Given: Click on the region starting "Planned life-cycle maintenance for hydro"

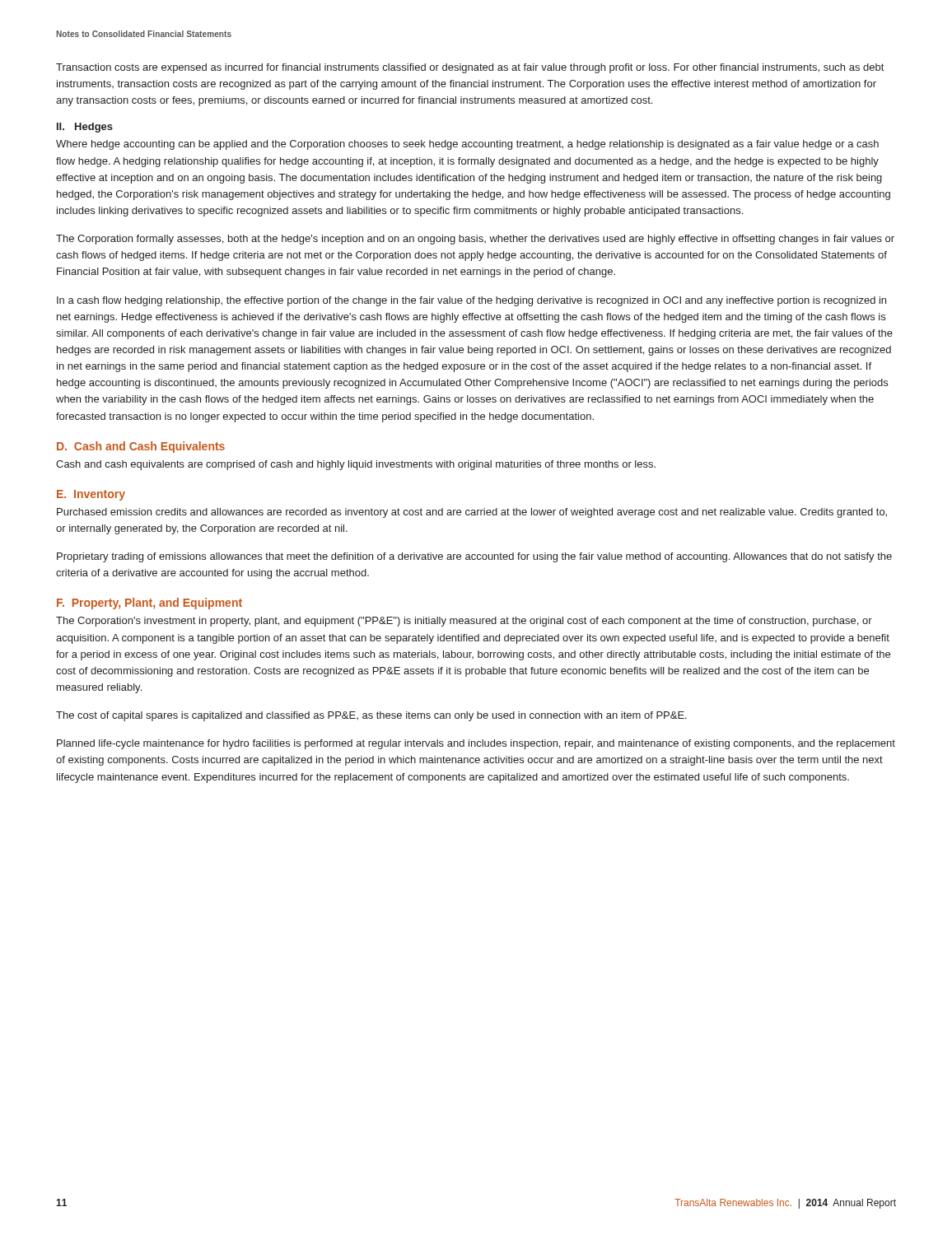Looking at the screenshot, I should [x=476, y=760].
